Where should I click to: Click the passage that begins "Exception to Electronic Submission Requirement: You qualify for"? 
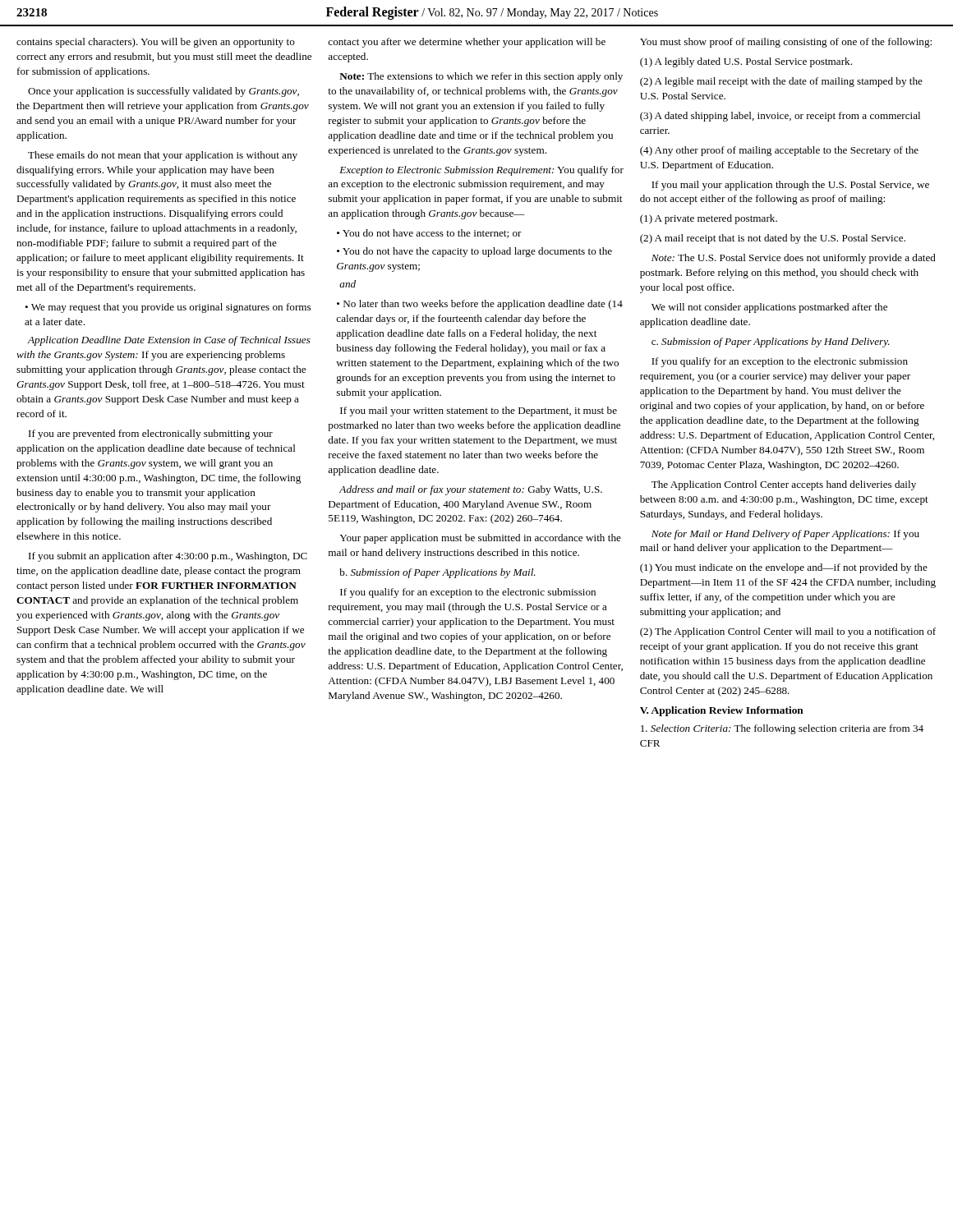tap(476, 192)
